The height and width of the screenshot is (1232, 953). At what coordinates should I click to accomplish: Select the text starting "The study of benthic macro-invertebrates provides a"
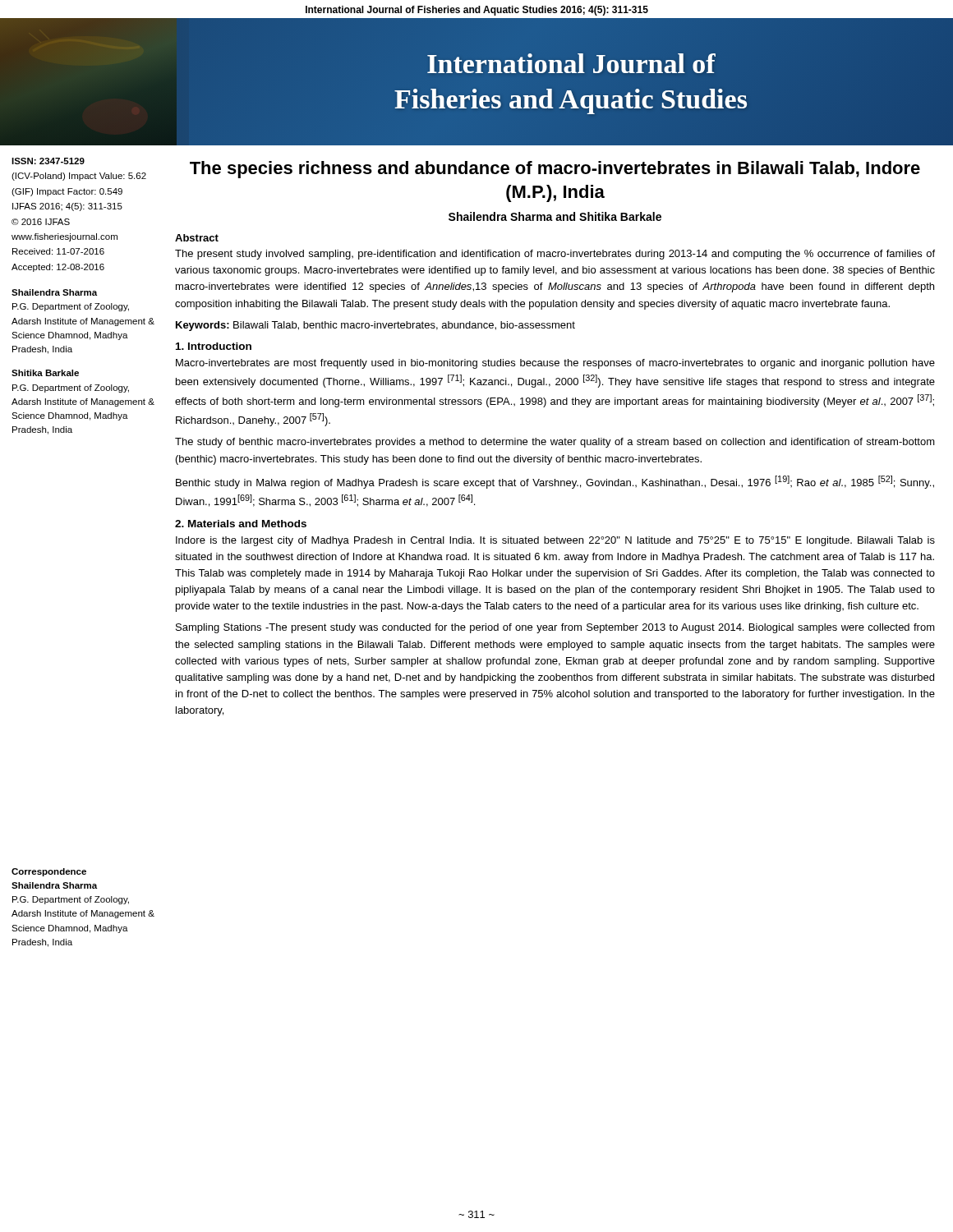555,450
